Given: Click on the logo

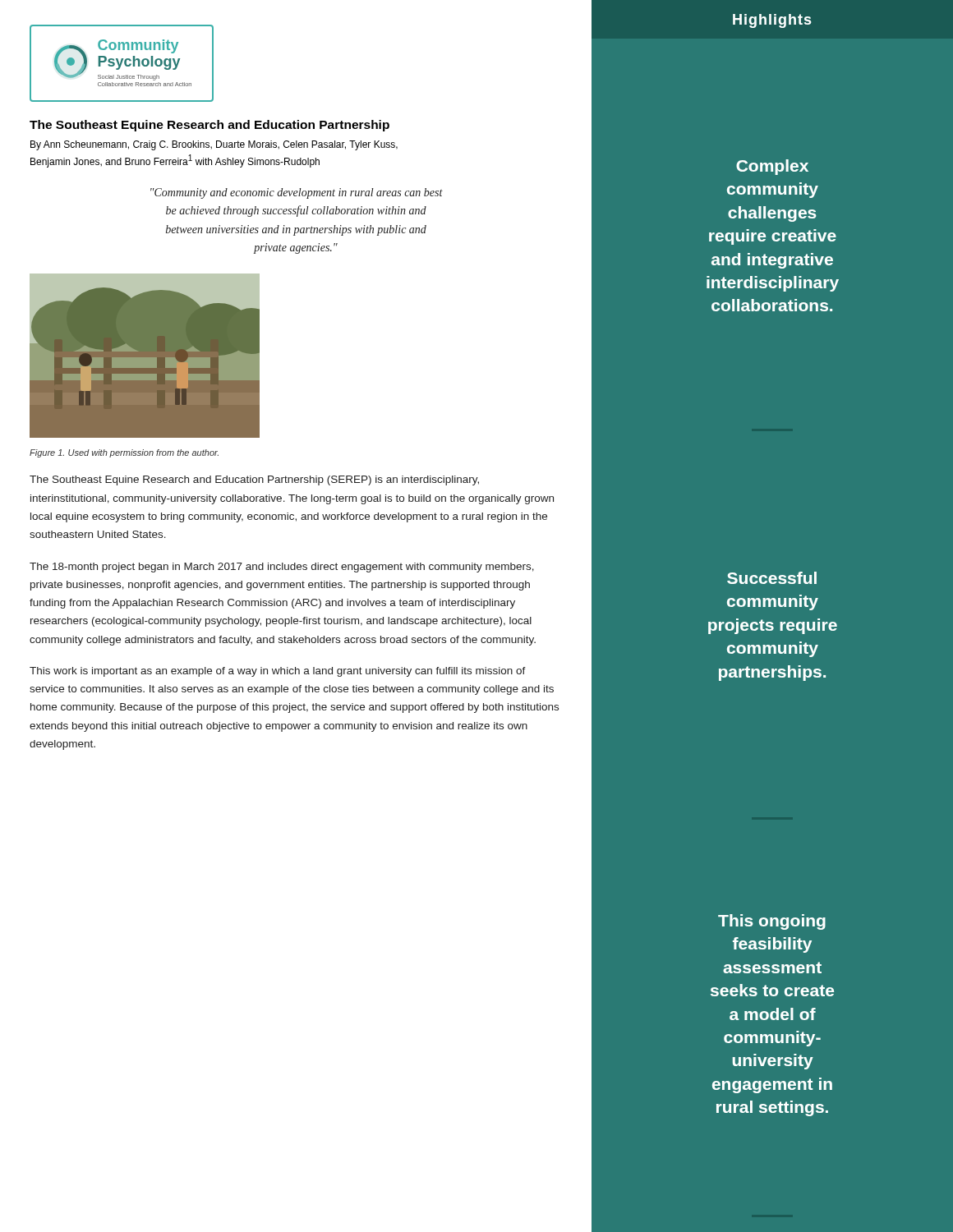Looking at the screenshot, I should click(x=296, y=63).
